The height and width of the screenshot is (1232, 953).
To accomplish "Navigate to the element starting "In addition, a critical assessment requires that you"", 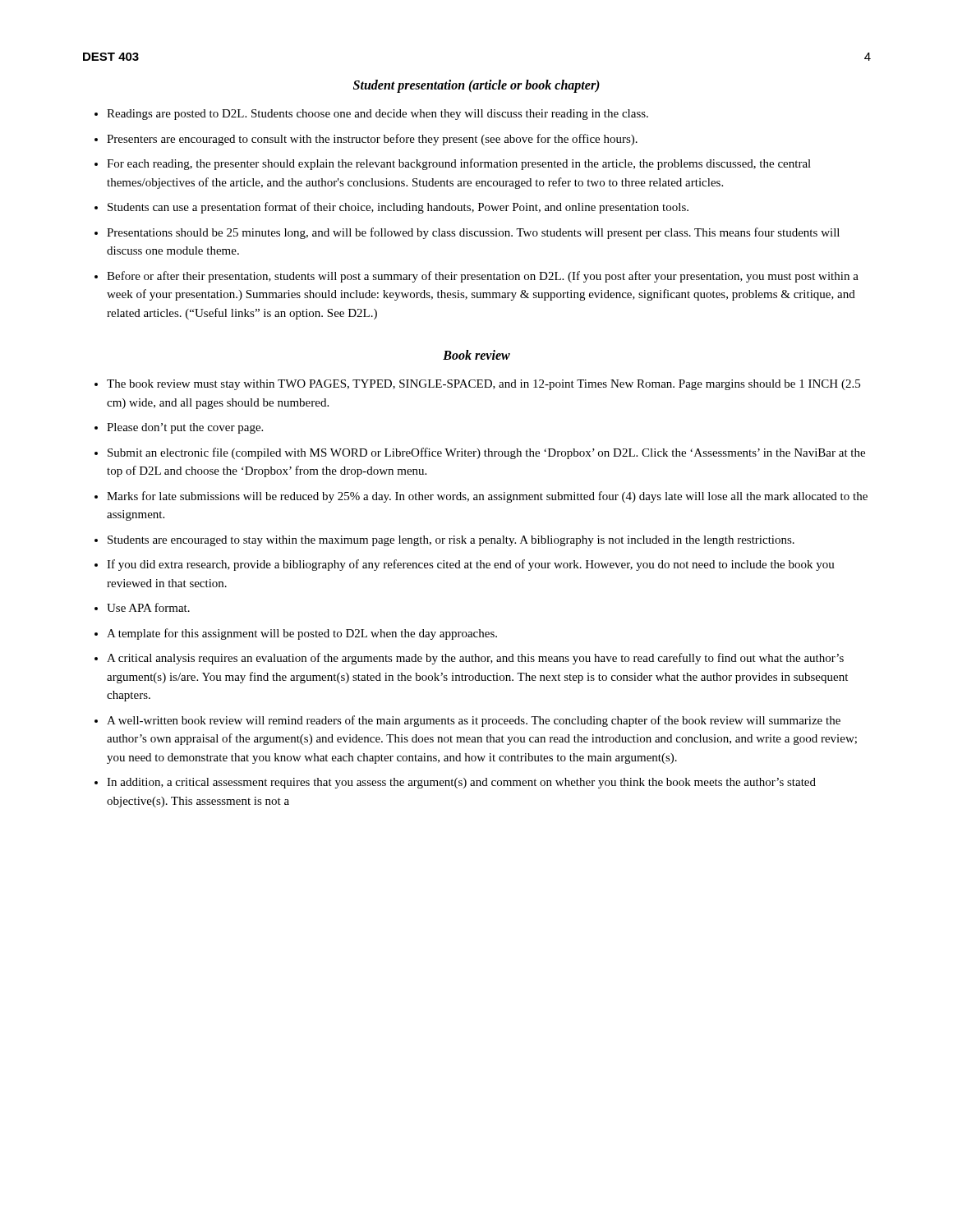I will [x=489, y=791].
